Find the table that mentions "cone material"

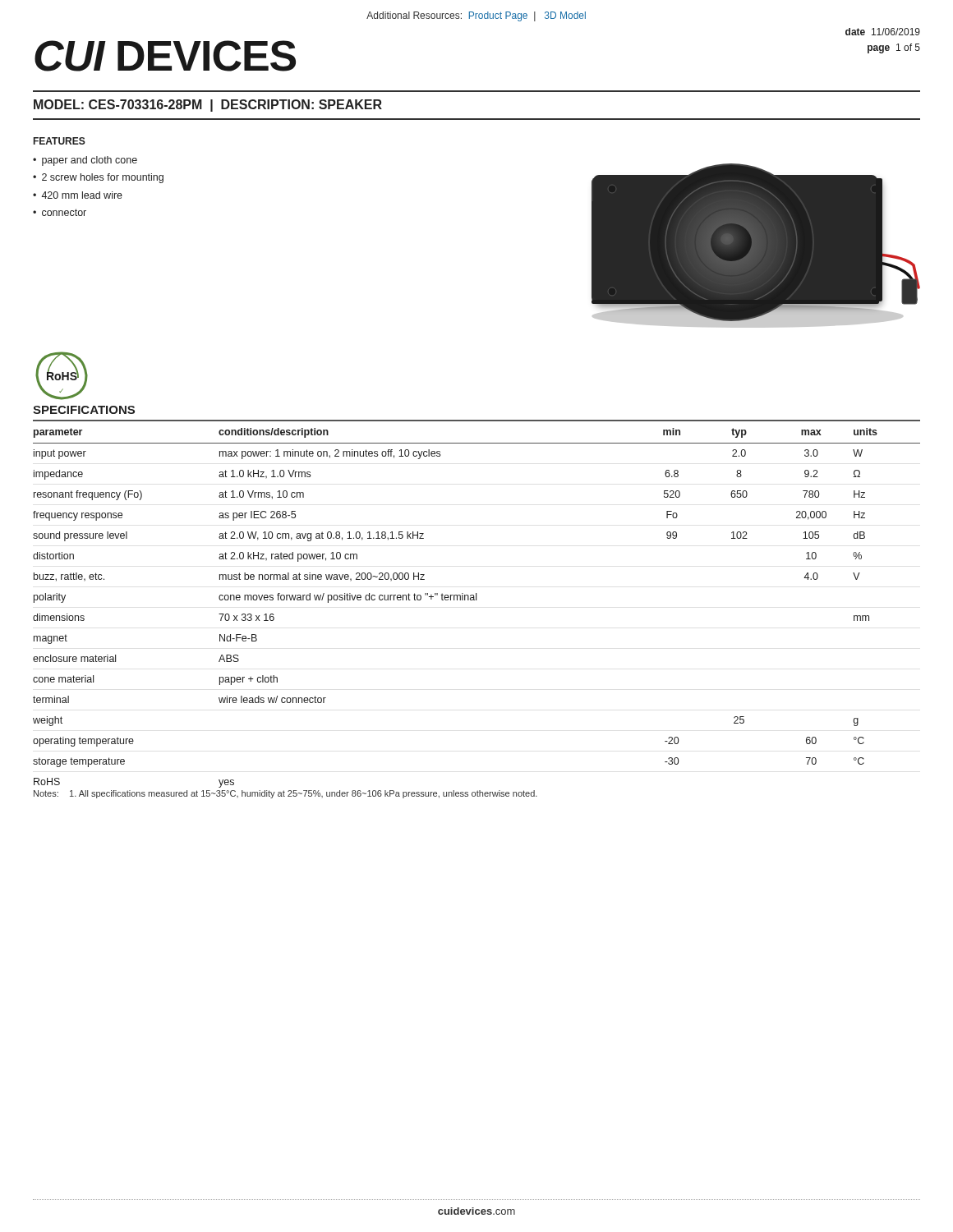coord(476,607)
